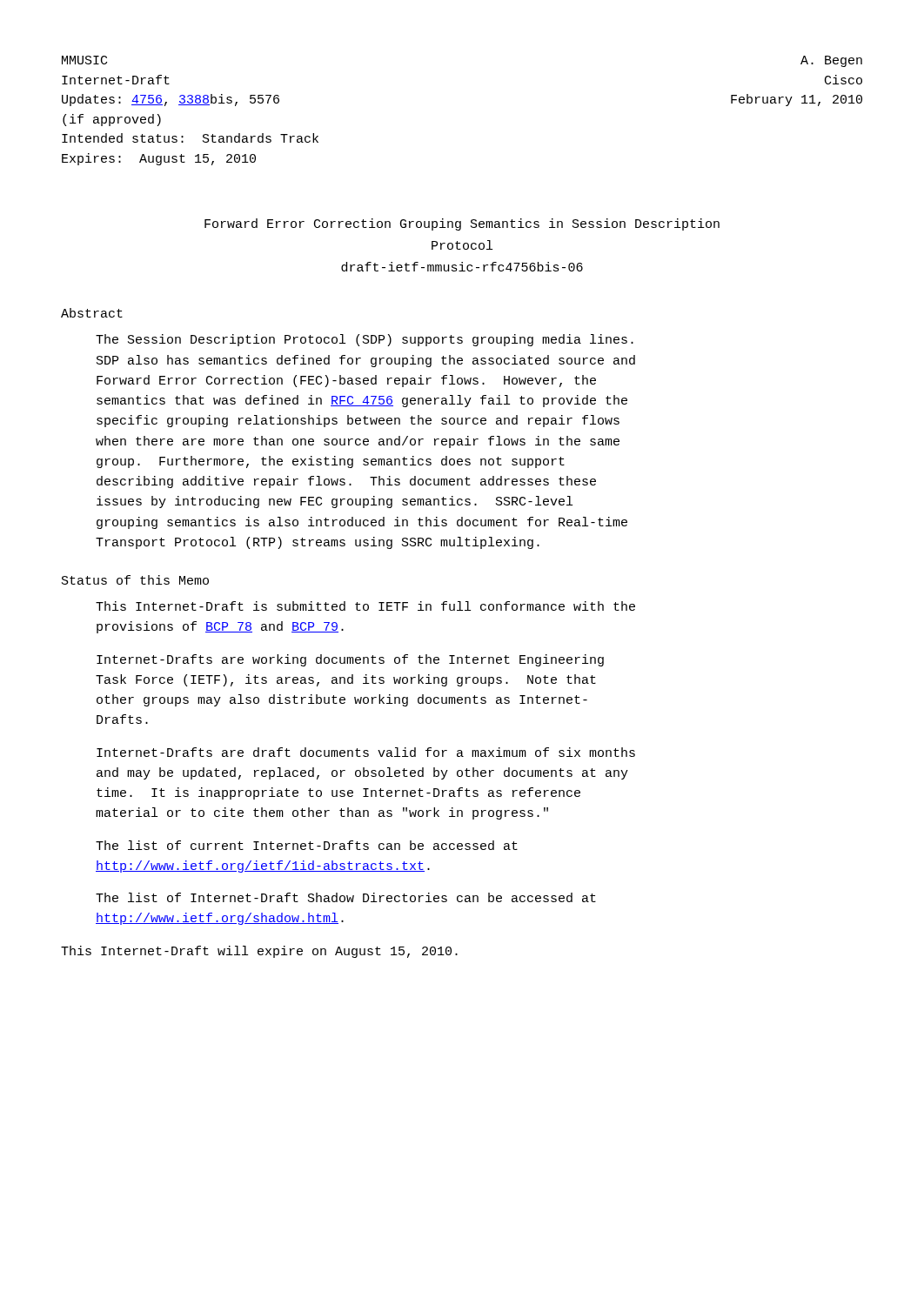Click on the text block with the text "This Internet-Draft is submitted to"
This screenshot has height=1305, width=924.
point(366,618)
